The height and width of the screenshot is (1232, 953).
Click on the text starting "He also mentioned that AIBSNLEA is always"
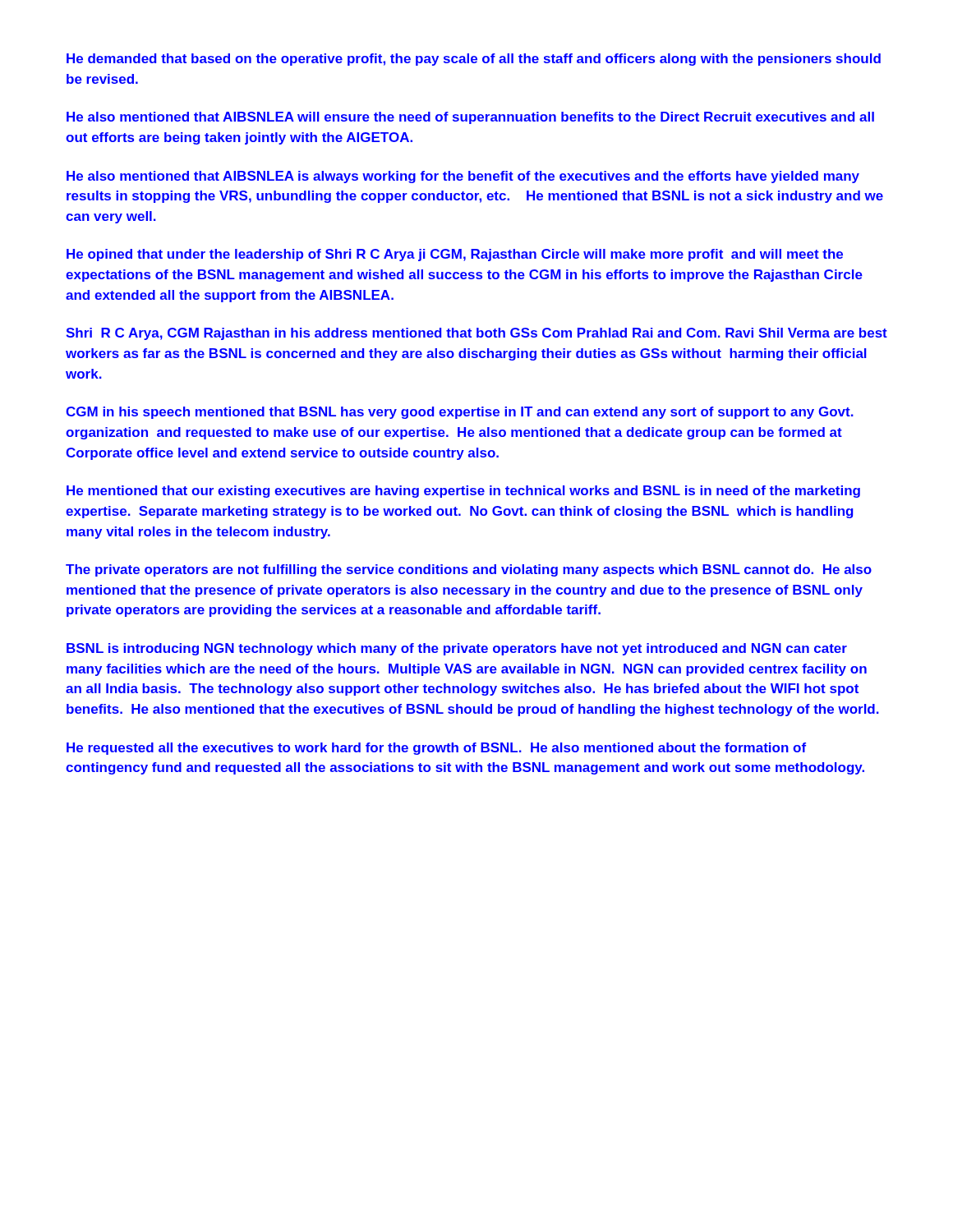pos(475,196)
